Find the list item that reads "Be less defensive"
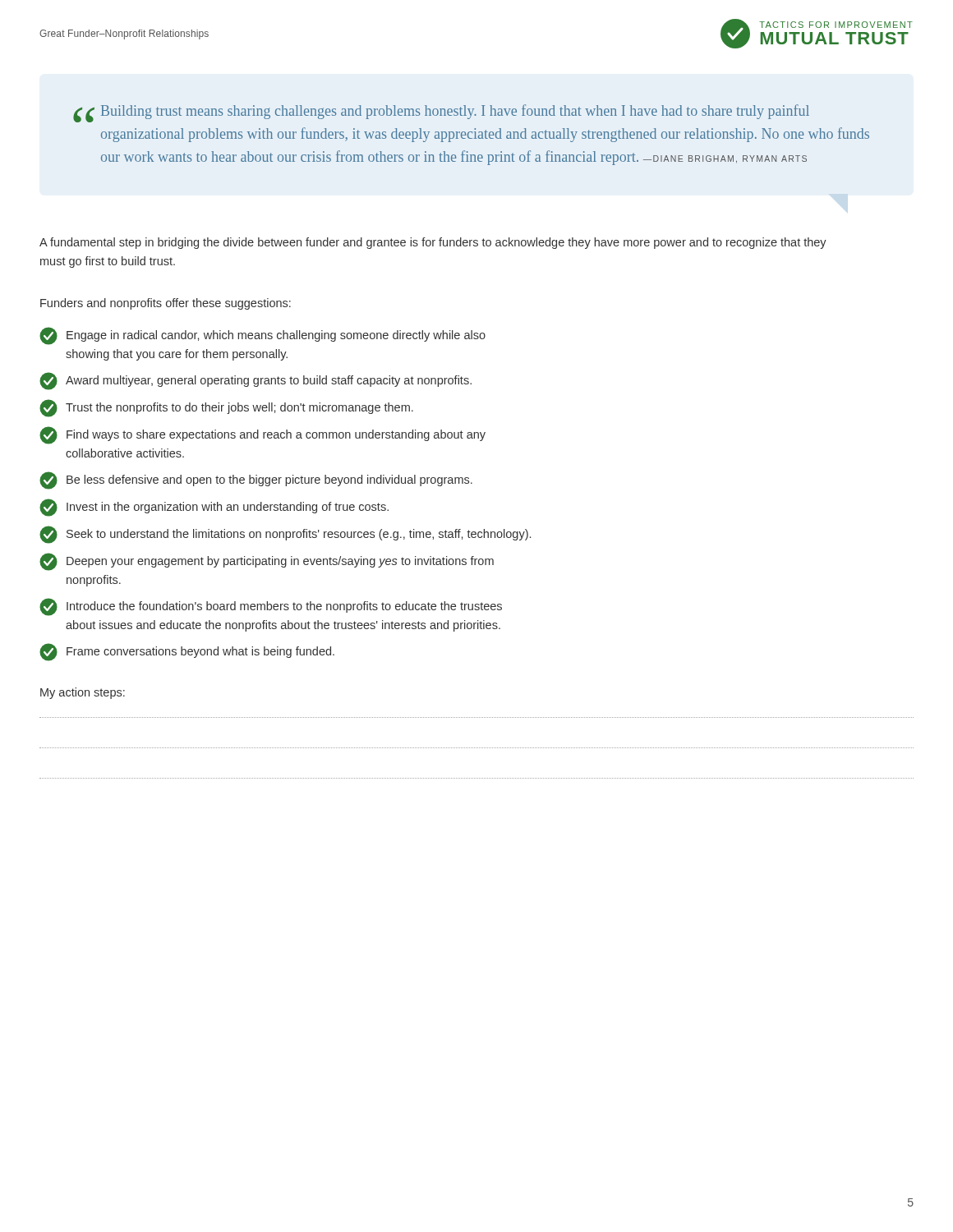The image size is (953, 1232). (256, 480)
